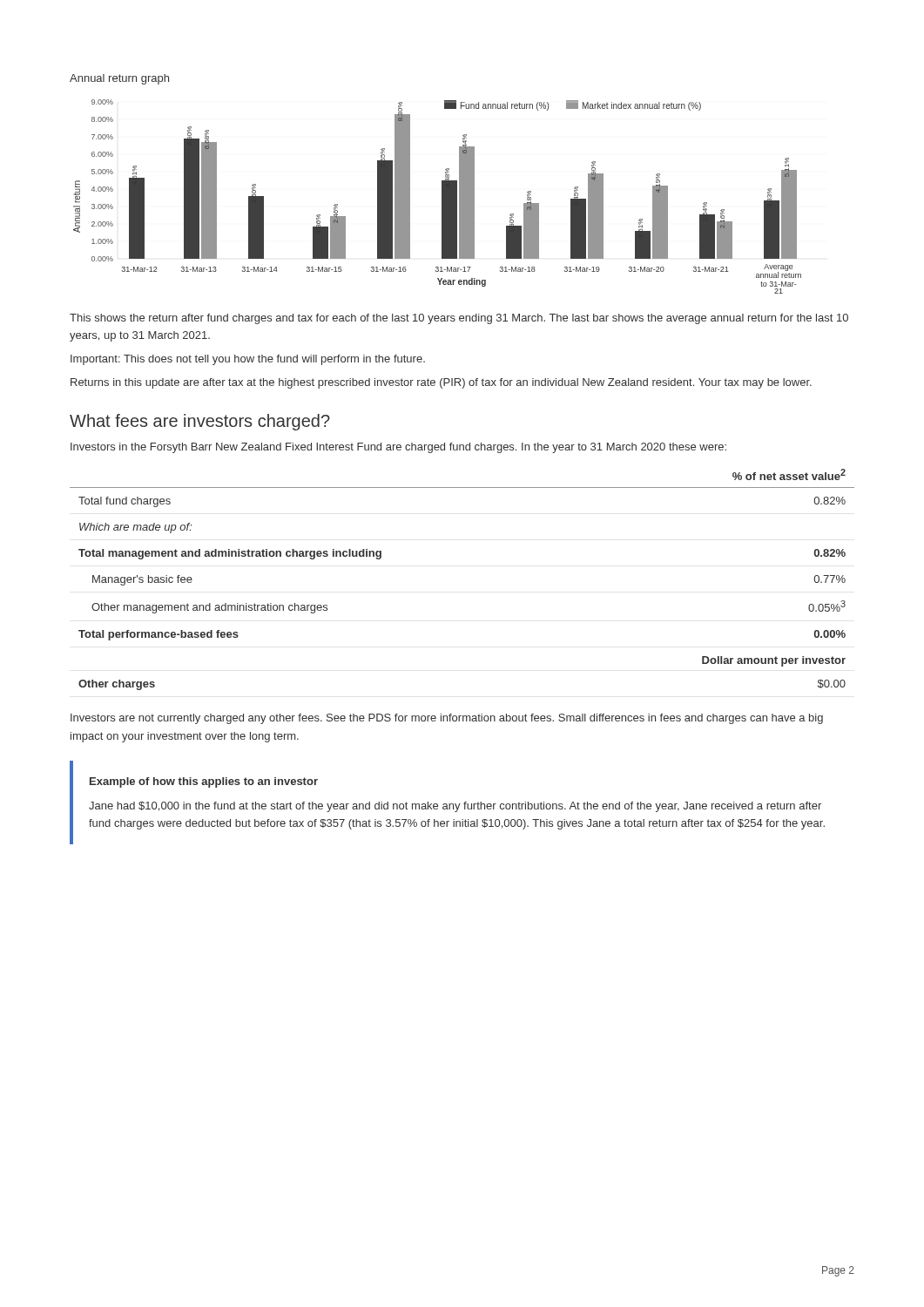Image resolution: width=924 pixels, height=1307 pixels.
Task: Locate the text block that reads "Returns in this update"
Action: [441, 382]
